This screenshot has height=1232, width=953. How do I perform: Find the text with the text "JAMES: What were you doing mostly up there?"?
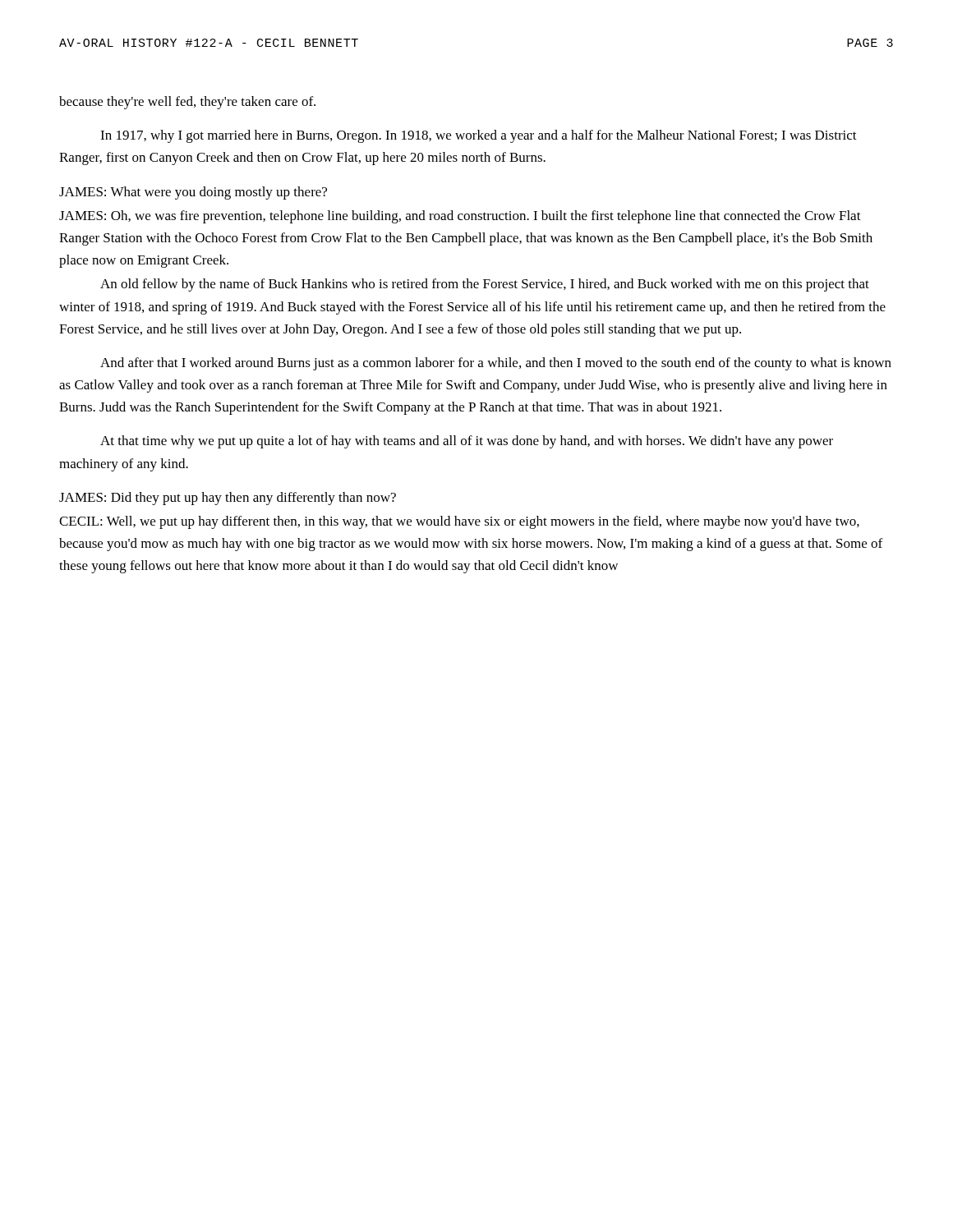pyautogui.click(x=193, y=193)
